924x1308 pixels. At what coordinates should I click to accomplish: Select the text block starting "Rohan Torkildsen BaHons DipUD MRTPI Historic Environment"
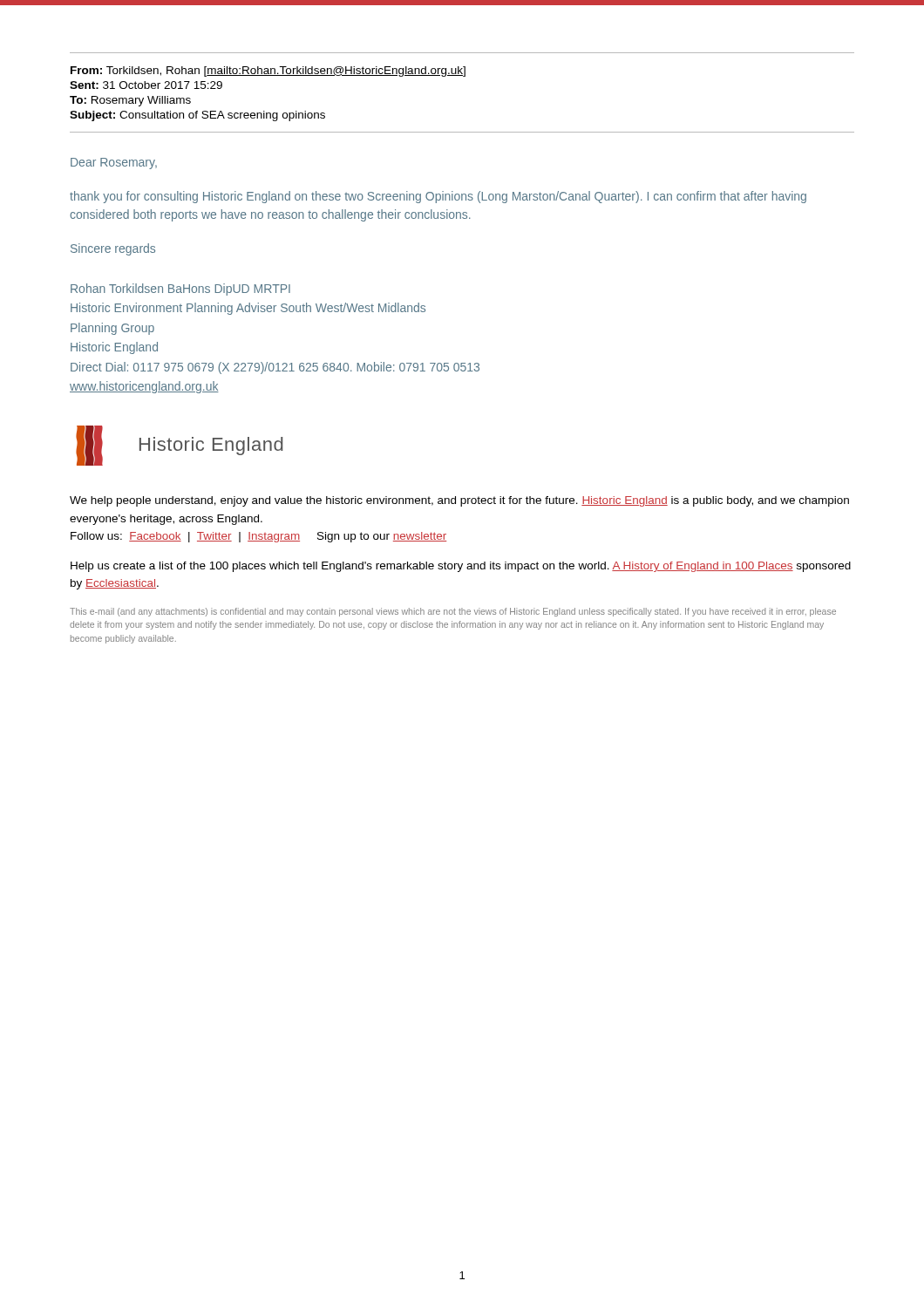[180, 290]
